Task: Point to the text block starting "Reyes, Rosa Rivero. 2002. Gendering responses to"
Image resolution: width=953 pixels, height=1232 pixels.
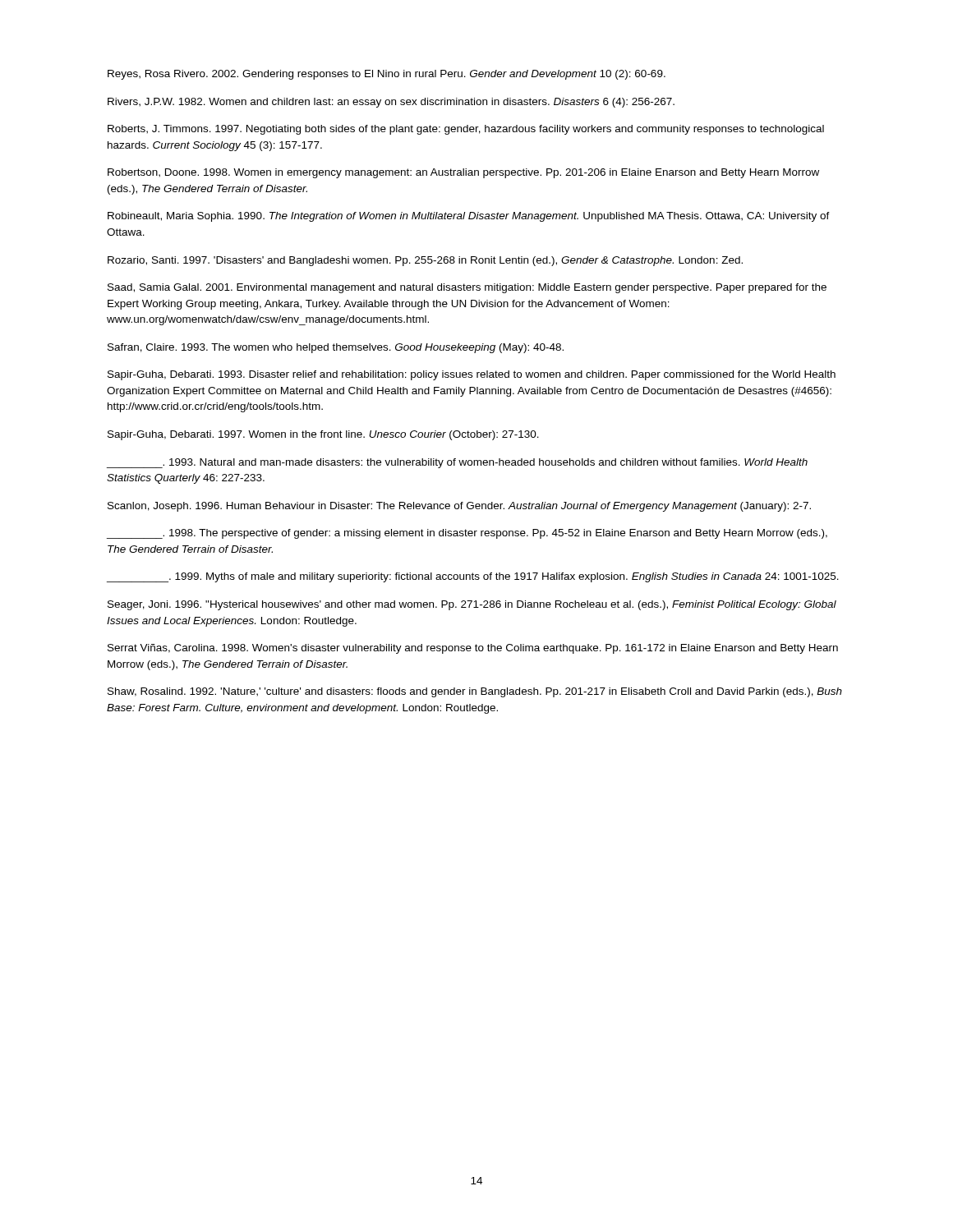Action: pos(386,74)
